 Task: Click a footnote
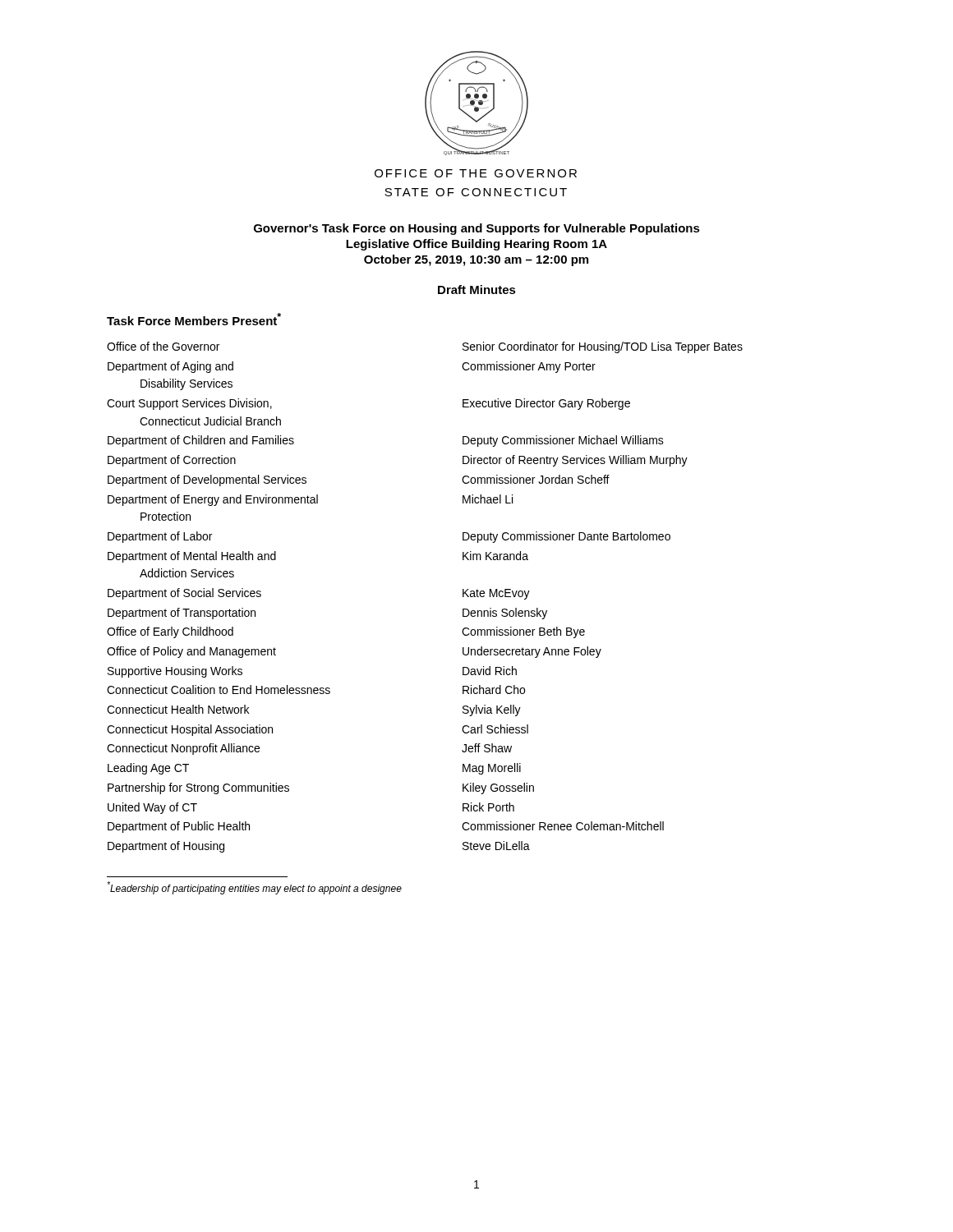click(x=476, y=885)
